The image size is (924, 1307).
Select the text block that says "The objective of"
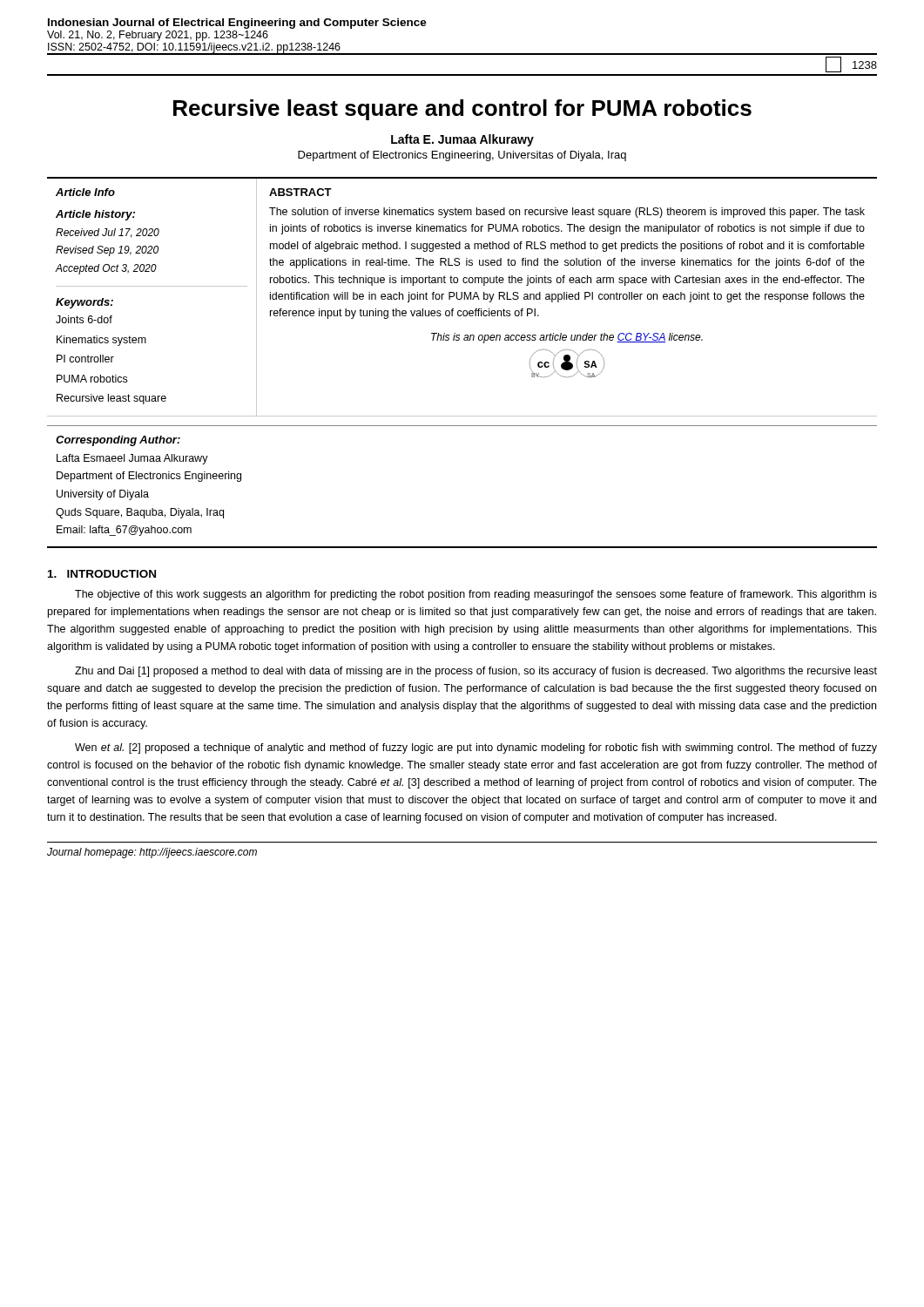click(462, 620)
